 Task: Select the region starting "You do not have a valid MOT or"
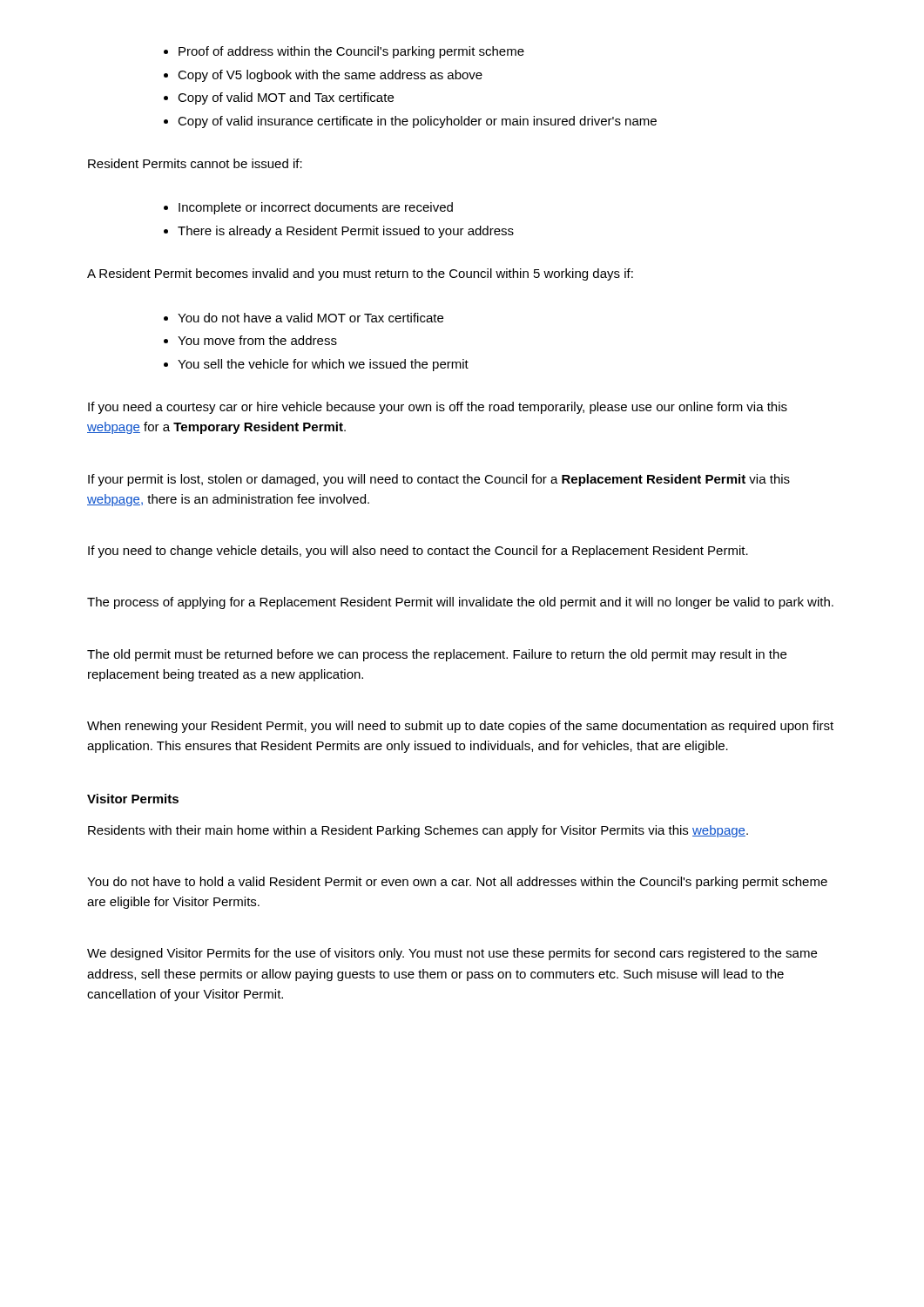click(304, 318)
